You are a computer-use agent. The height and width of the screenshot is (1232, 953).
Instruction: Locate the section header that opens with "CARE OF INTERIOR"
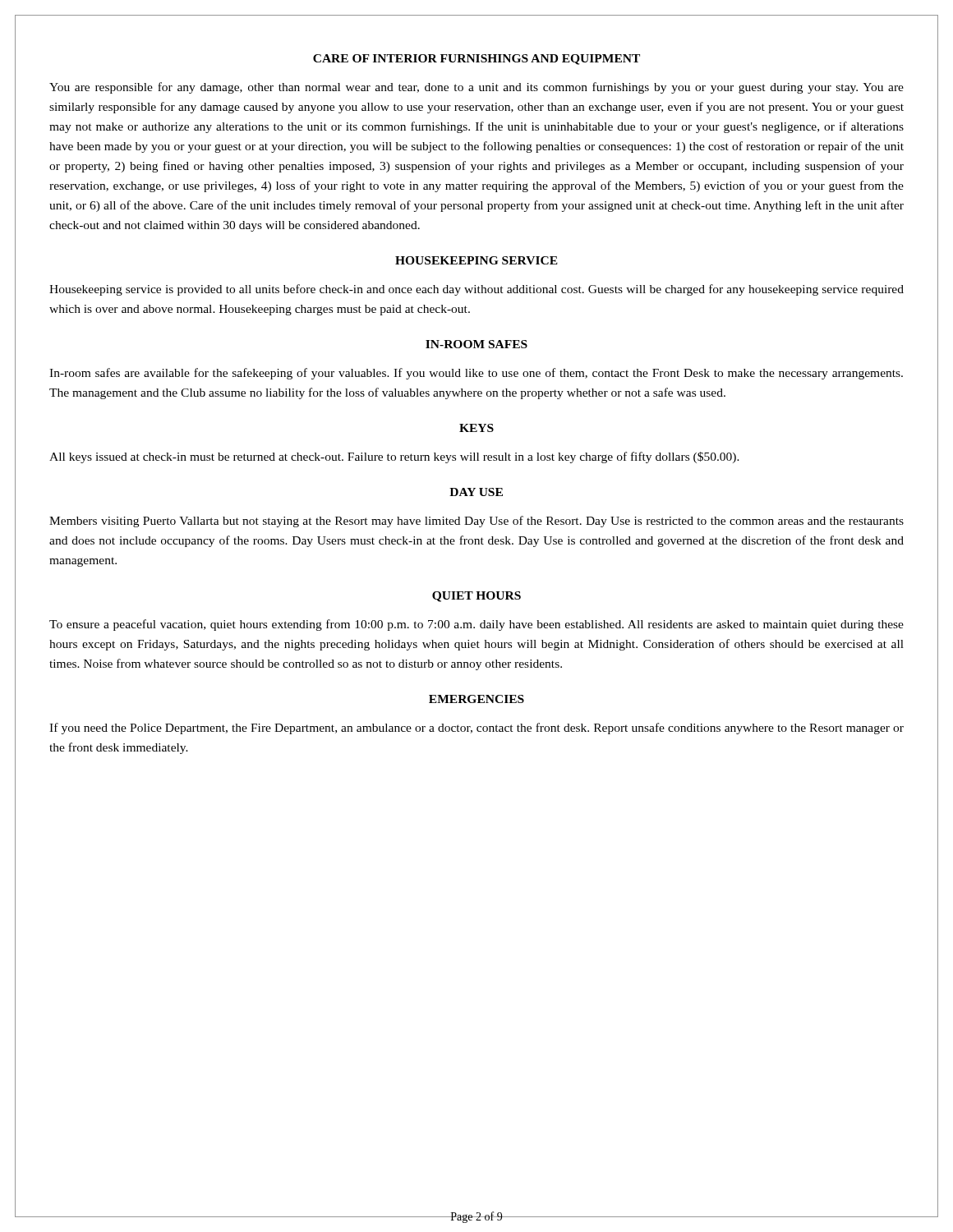click(476, 58)
